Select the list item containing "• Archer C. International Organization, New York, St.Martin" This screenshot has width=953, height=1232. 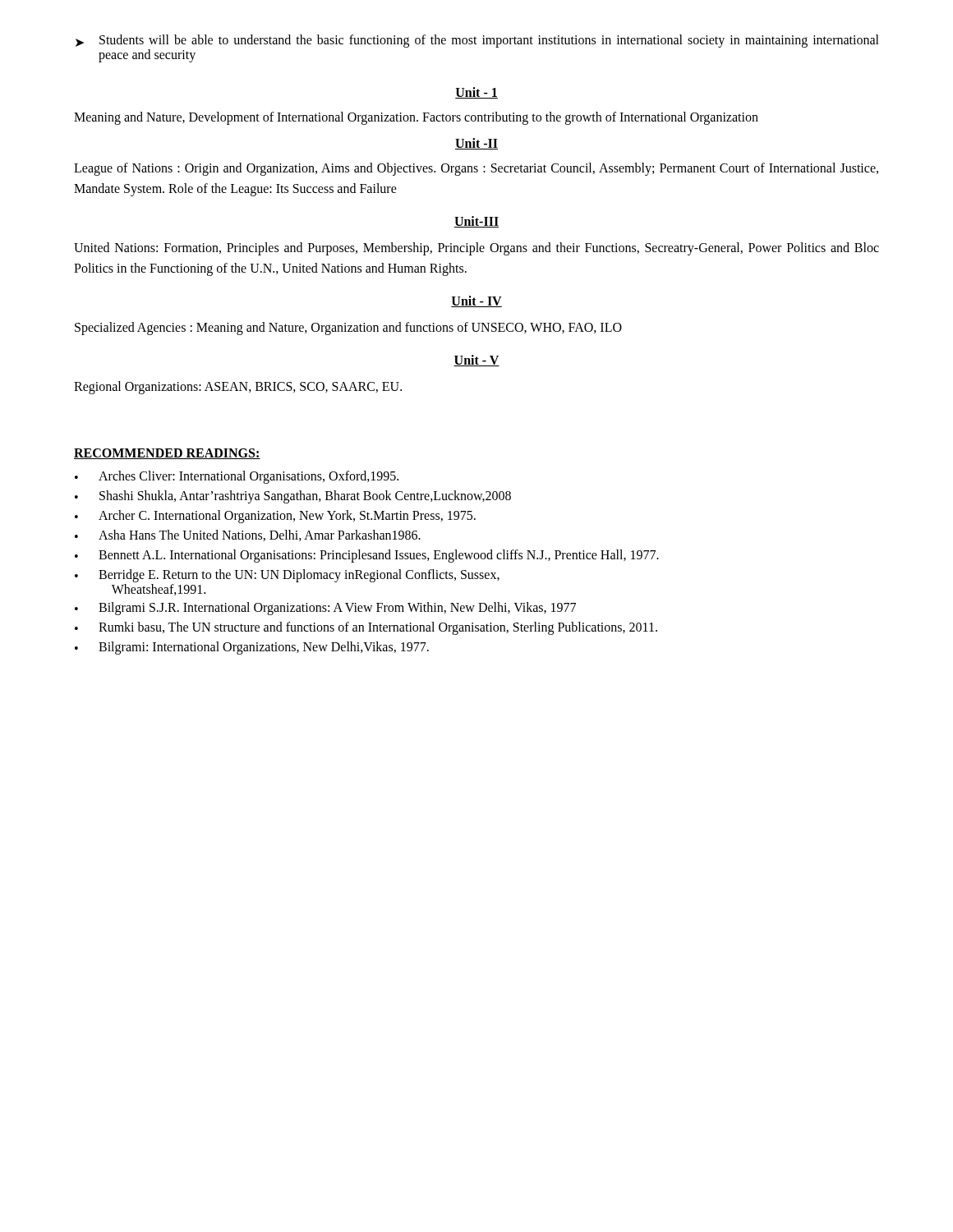[x=275, y=517]
